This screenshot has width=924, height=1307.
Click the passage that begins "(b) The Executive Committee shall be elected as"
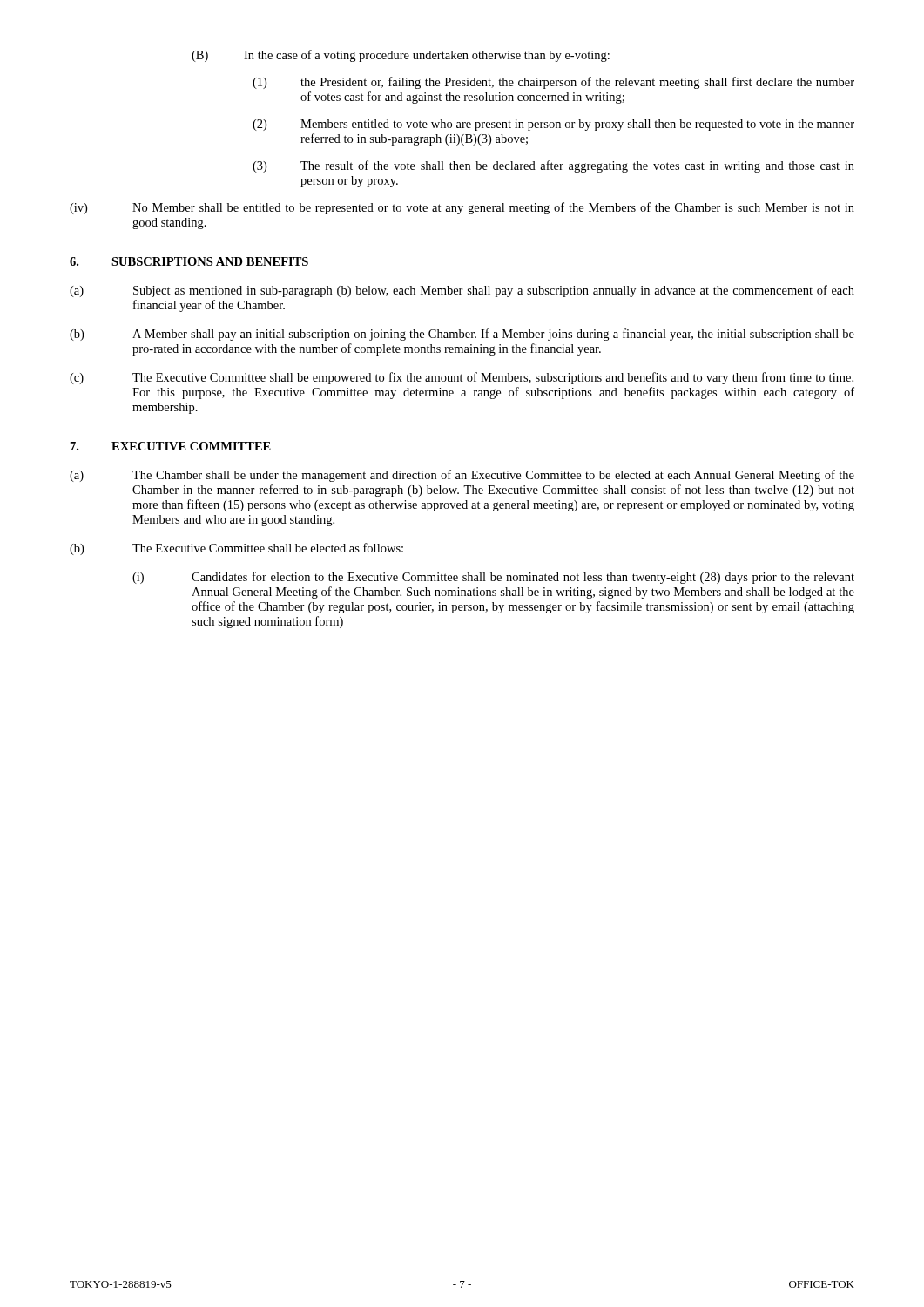point(236,549)
